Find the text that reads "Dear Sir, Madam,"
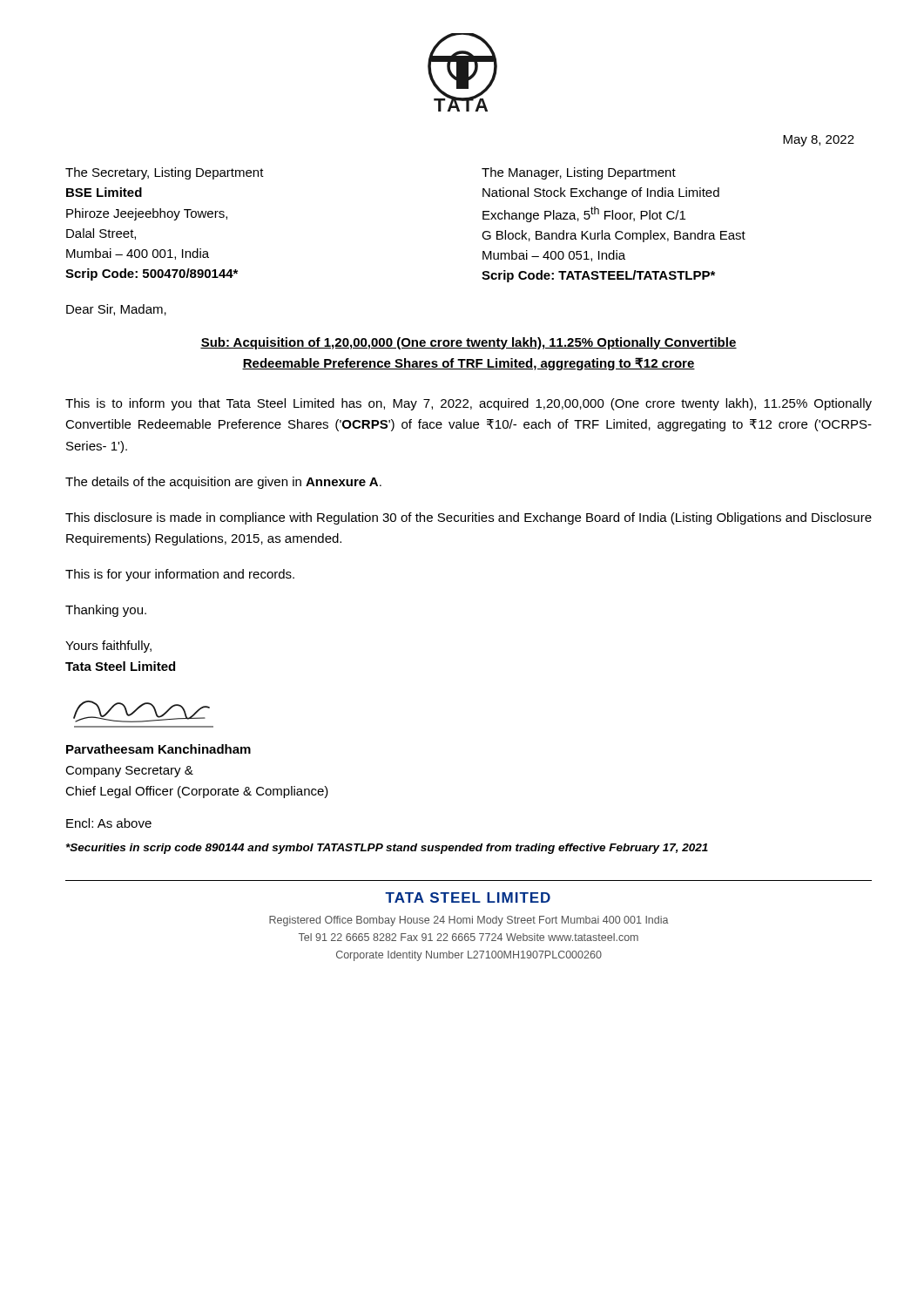924x1307 pixels. pyautogui.click(x=116, y=308)
